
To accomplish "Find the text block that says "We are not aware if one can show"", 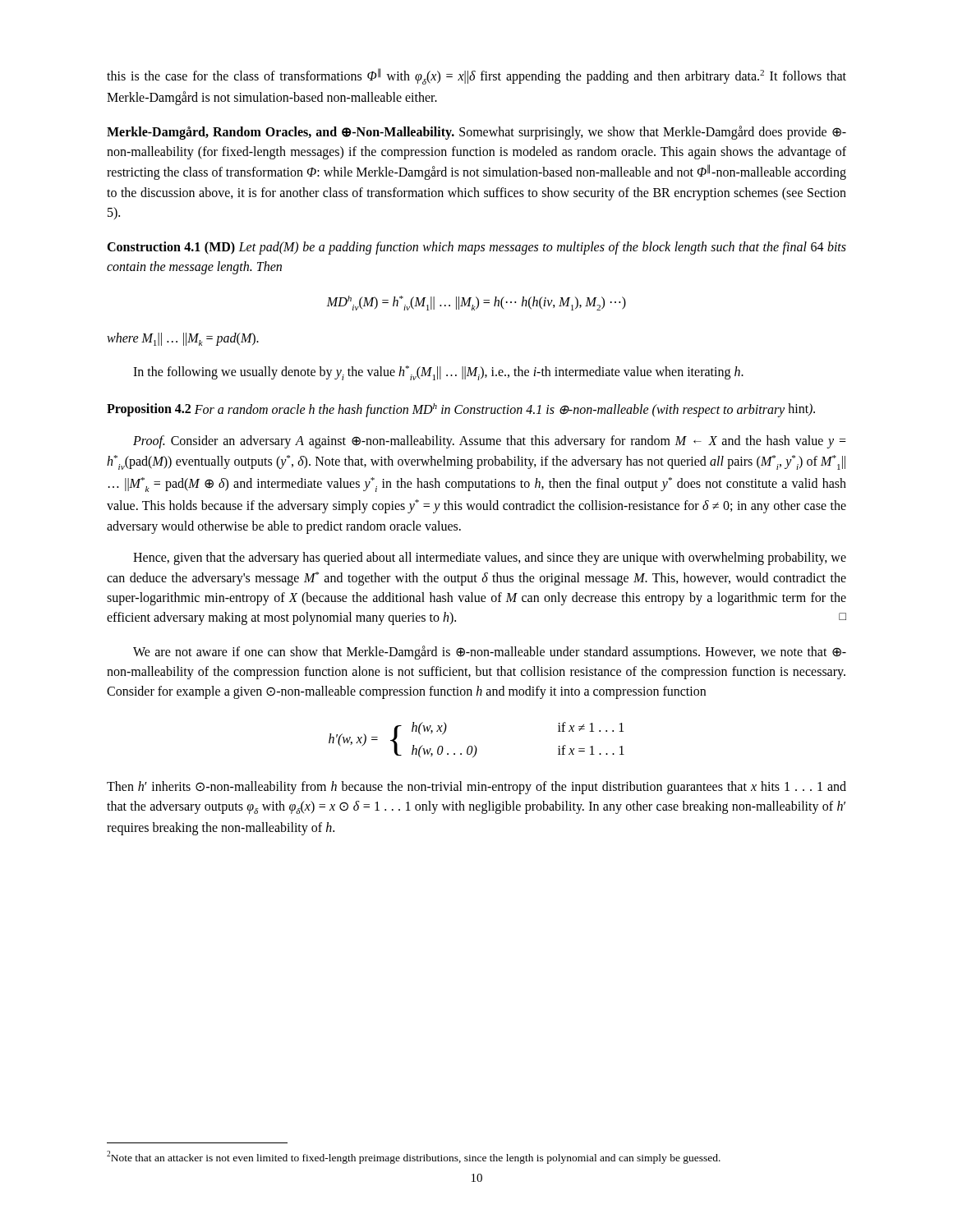I will pos(476,671).
